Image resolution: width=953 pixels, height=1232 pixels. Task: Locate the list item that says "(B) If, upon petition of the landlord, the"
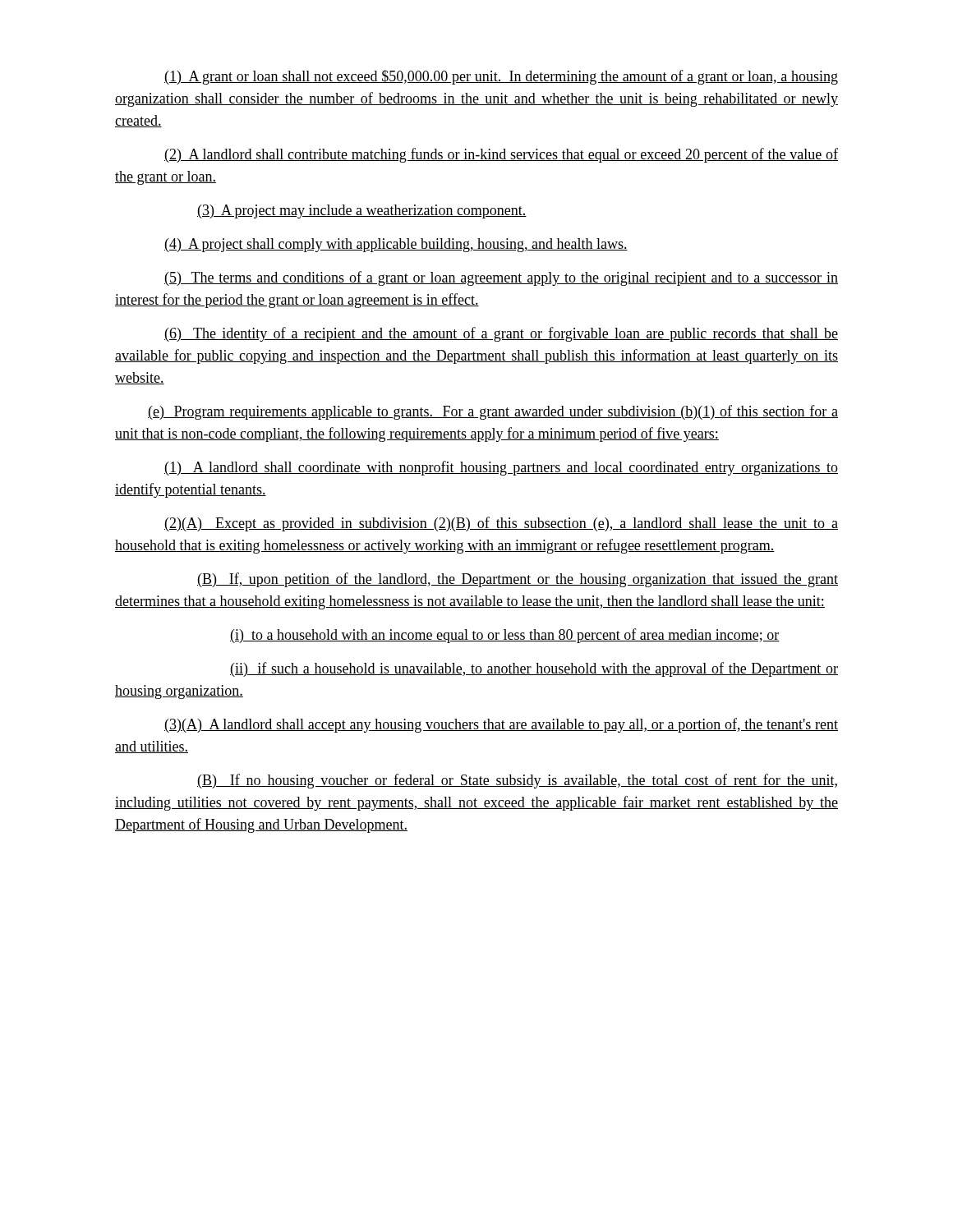pos(476,590)
